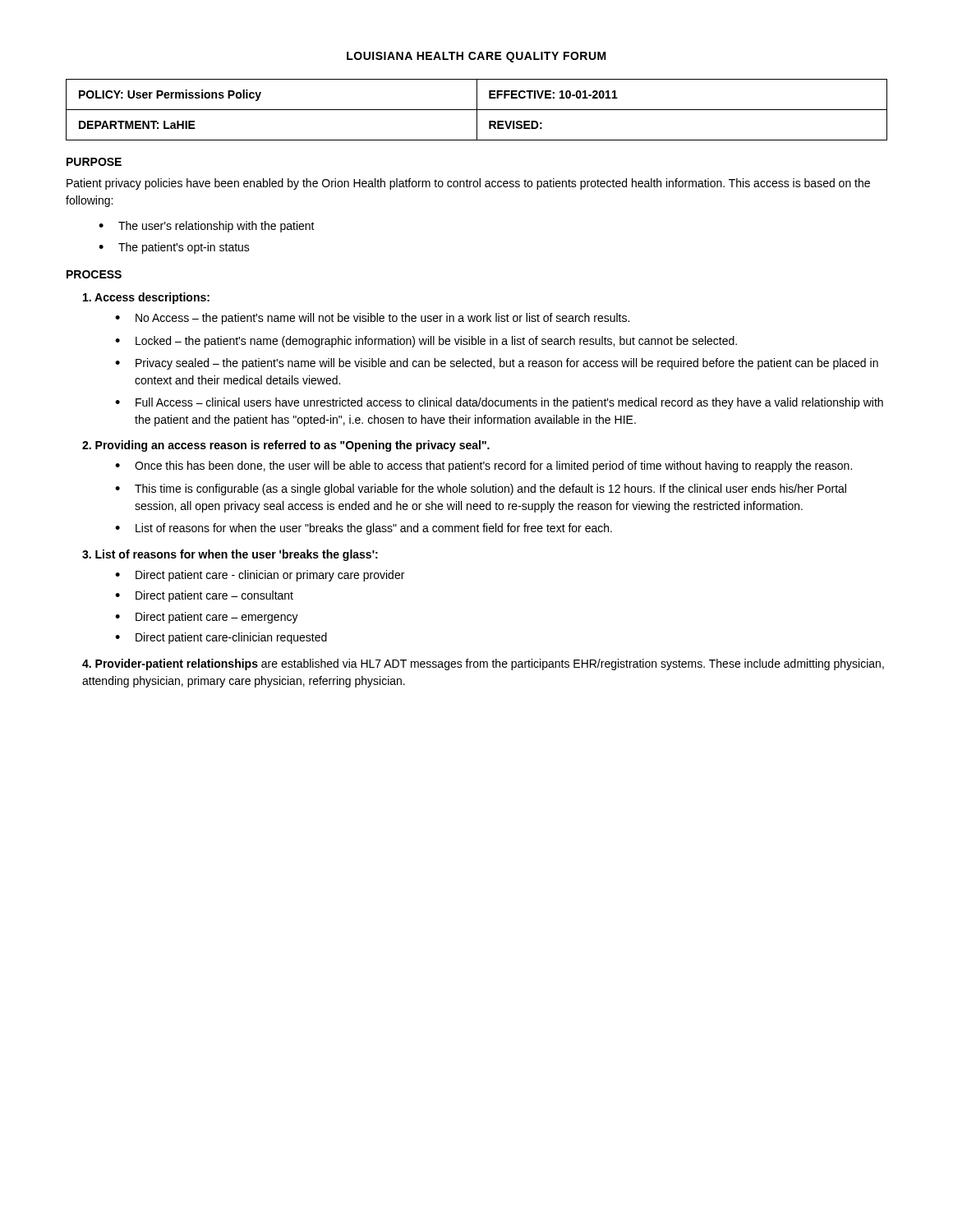Find "Access descriptions:" on this page

(x=146, y=297)
